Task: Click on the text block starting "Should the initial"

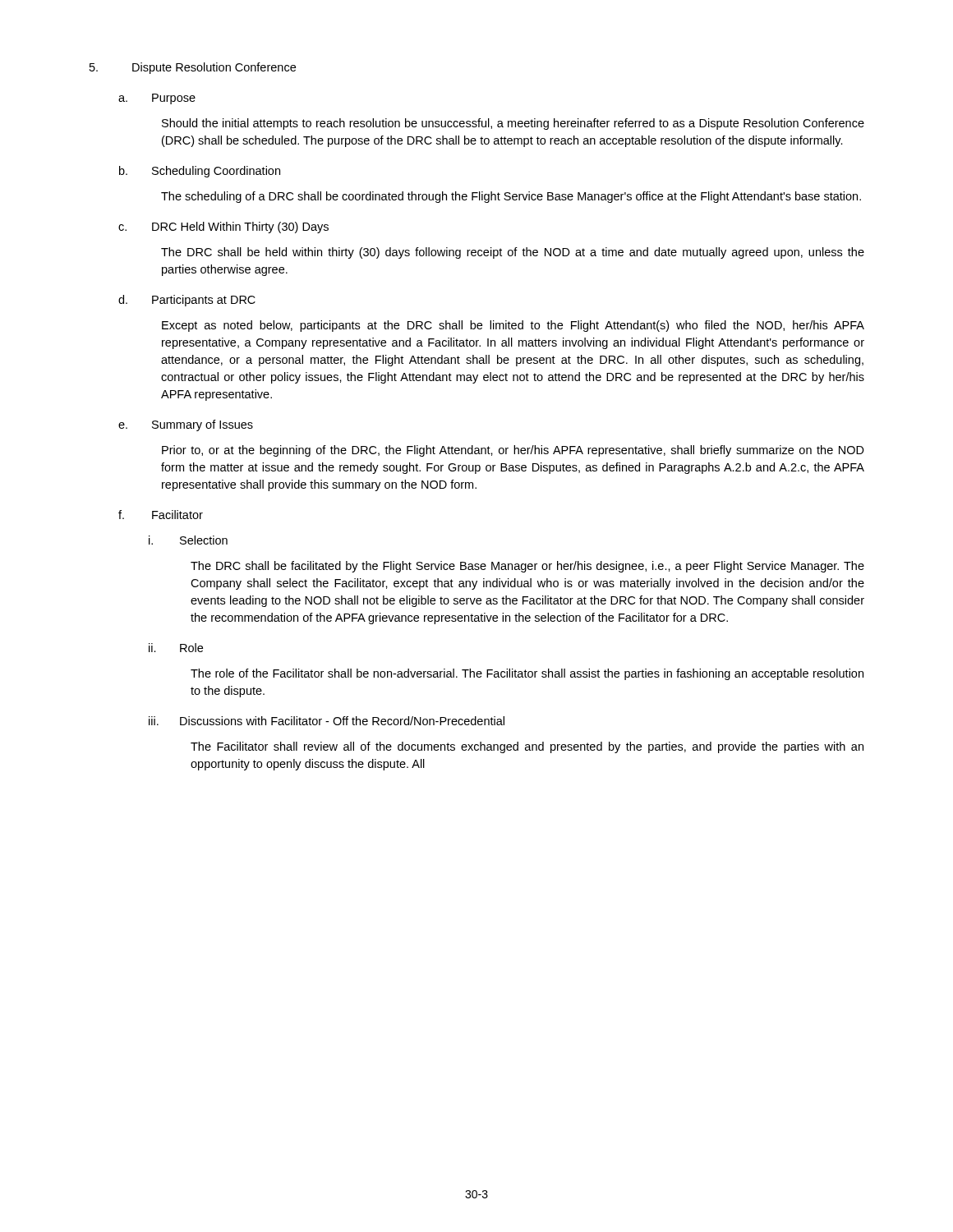Action: [x=513, y=132]
